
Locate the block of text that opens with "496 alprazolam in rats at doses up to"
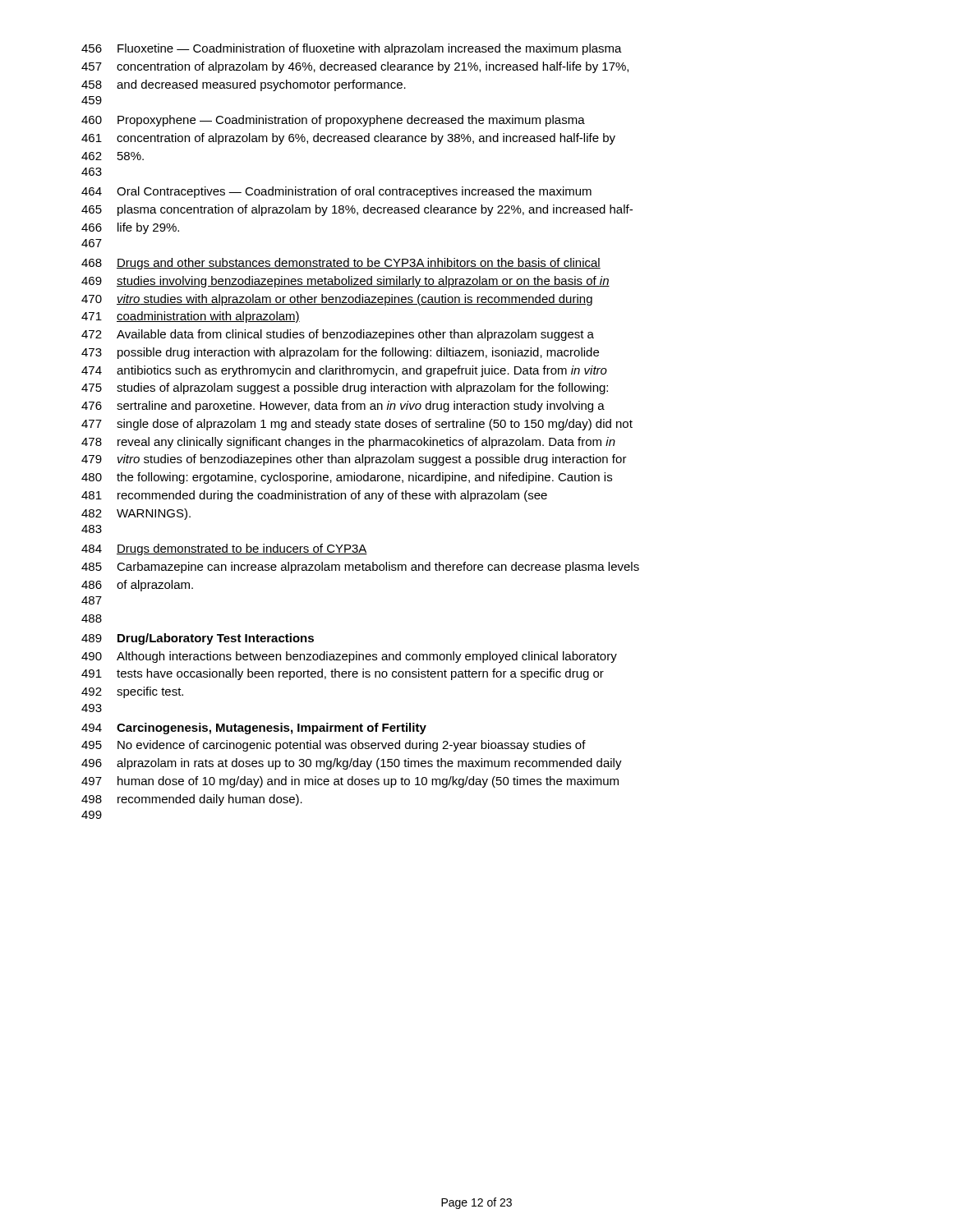340,763
